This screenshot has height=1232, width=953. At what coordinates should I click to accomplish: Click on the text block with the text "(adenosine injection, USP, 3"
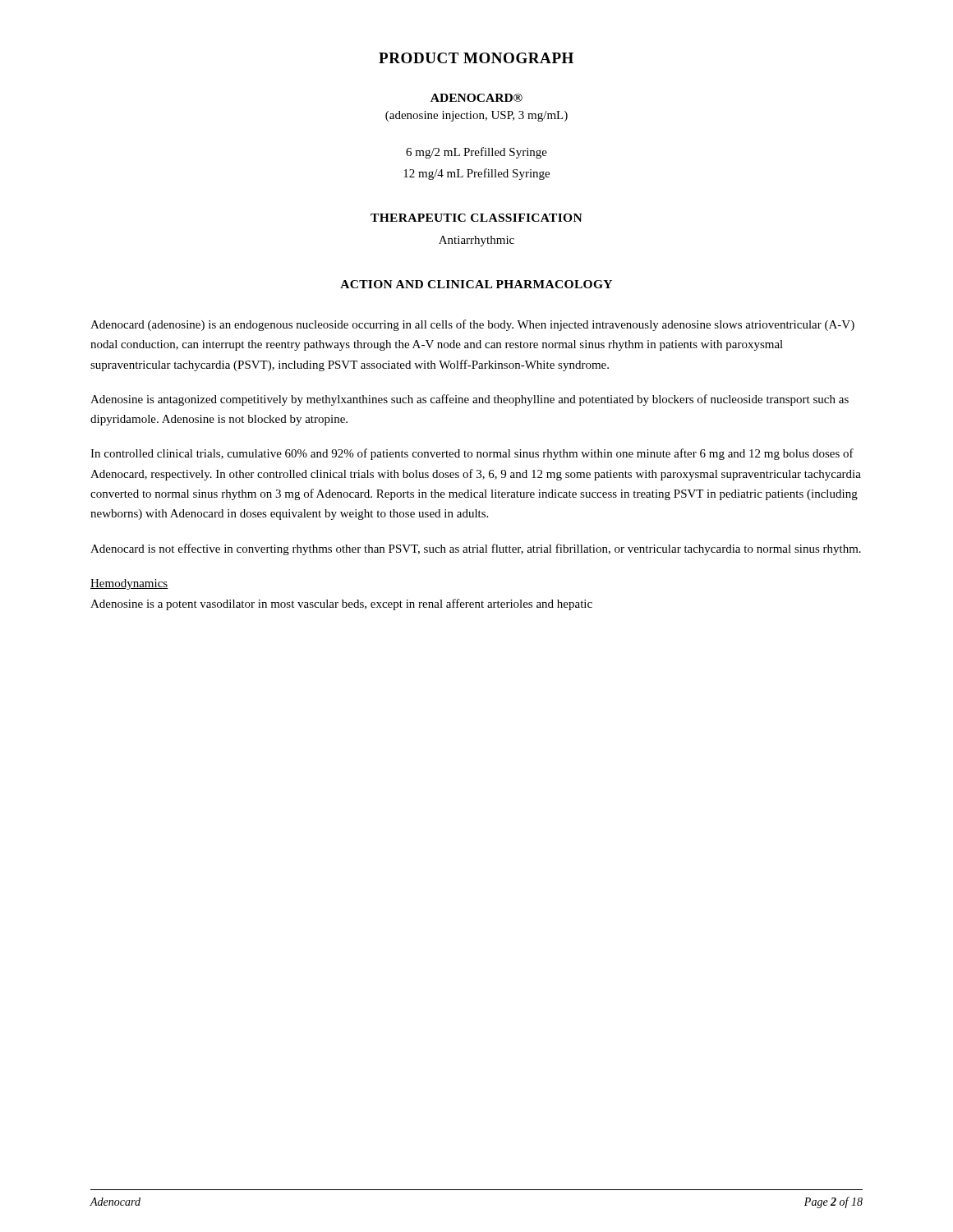point(476,115)
